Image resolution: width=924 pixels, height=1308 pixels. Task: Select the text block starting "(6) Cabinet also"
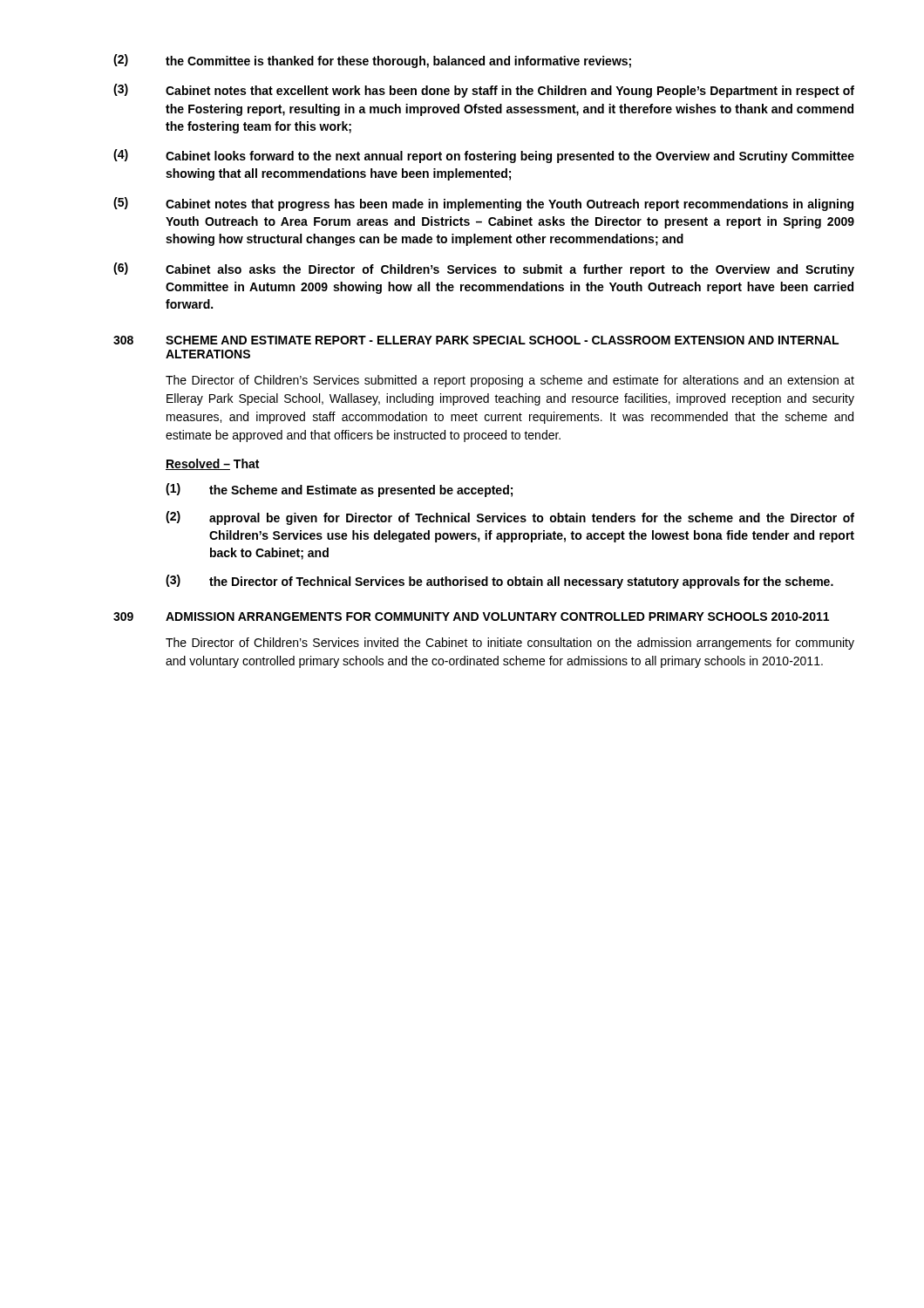[484, 287]
